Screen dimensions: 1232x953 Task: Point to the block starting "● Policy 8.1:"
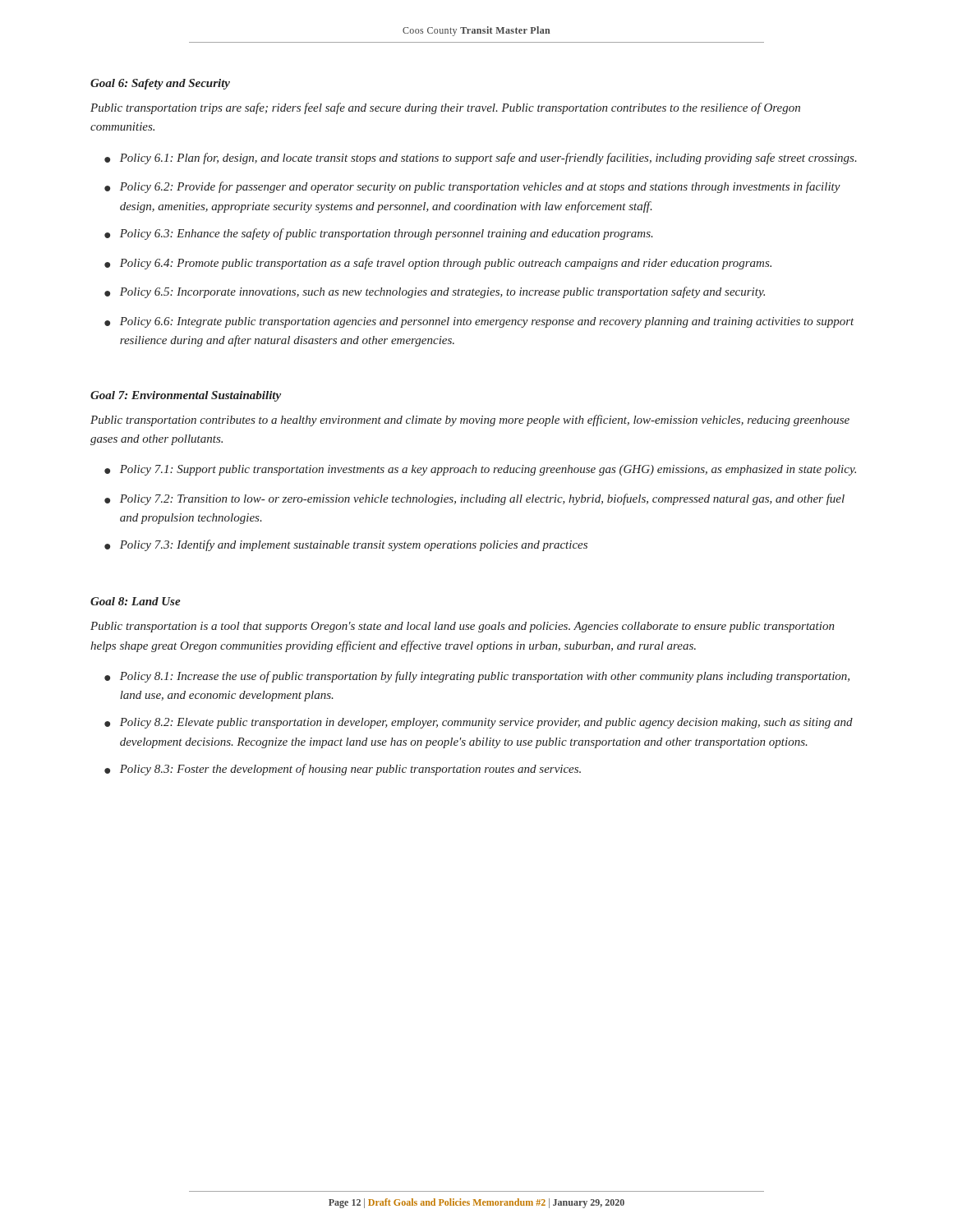click(483, 686)
